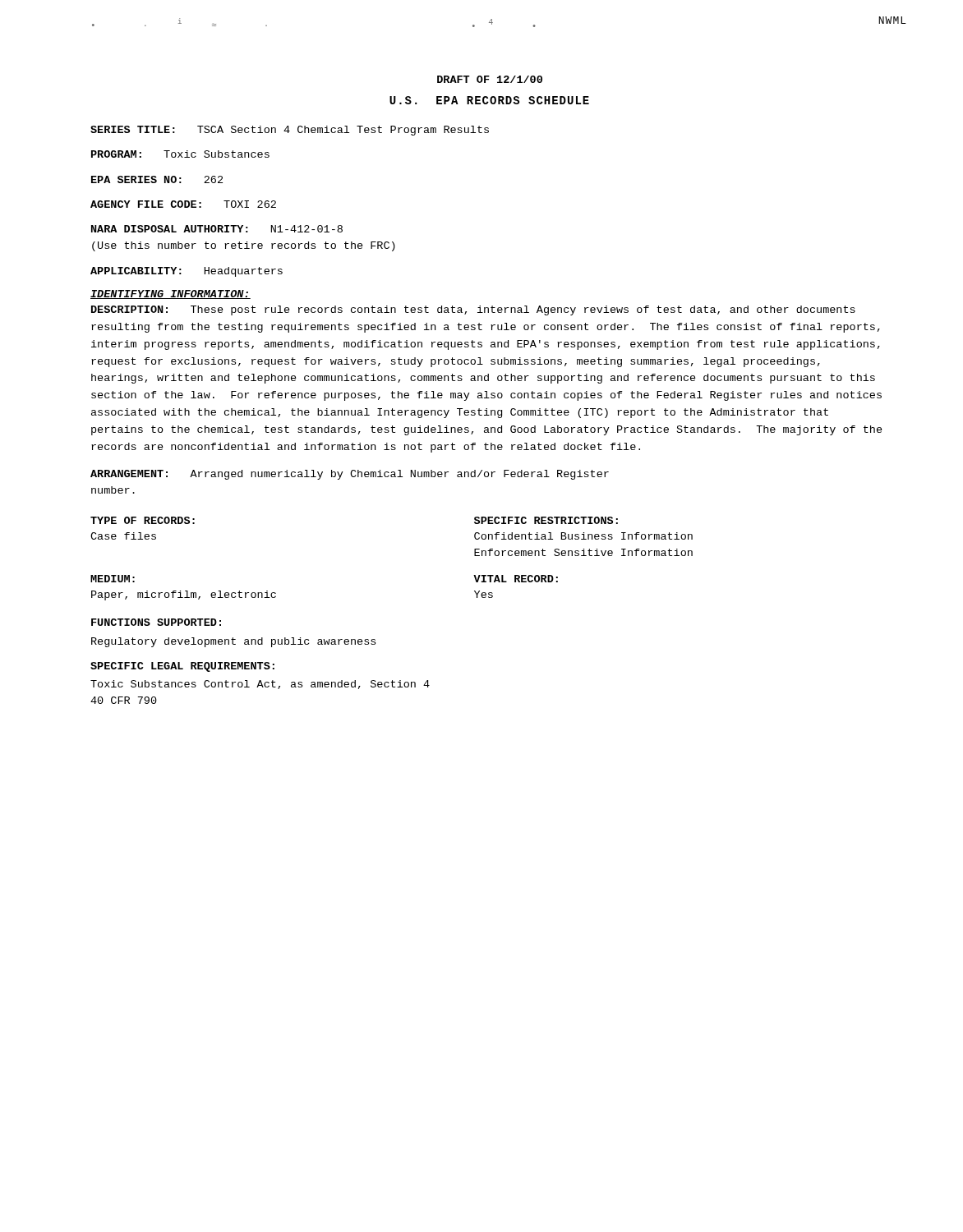Select the text starting "IDENTIFYING INFORMATION:"
The height and width of the screenshot is (1232, 963).
[170, 294]
